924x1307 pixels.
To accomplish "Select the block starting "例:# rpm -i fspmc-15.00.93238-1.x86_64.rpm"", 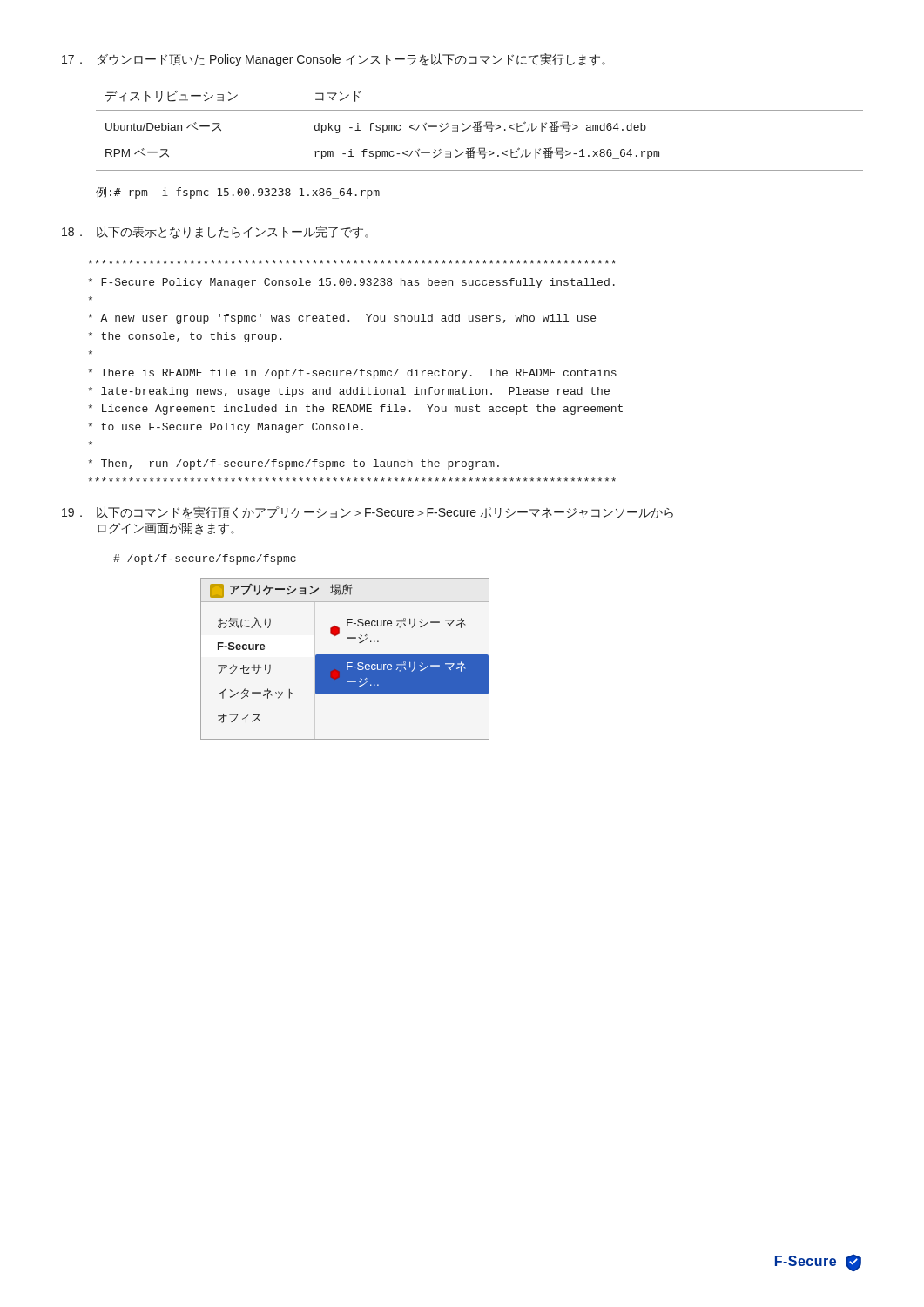I will [238, 193].
